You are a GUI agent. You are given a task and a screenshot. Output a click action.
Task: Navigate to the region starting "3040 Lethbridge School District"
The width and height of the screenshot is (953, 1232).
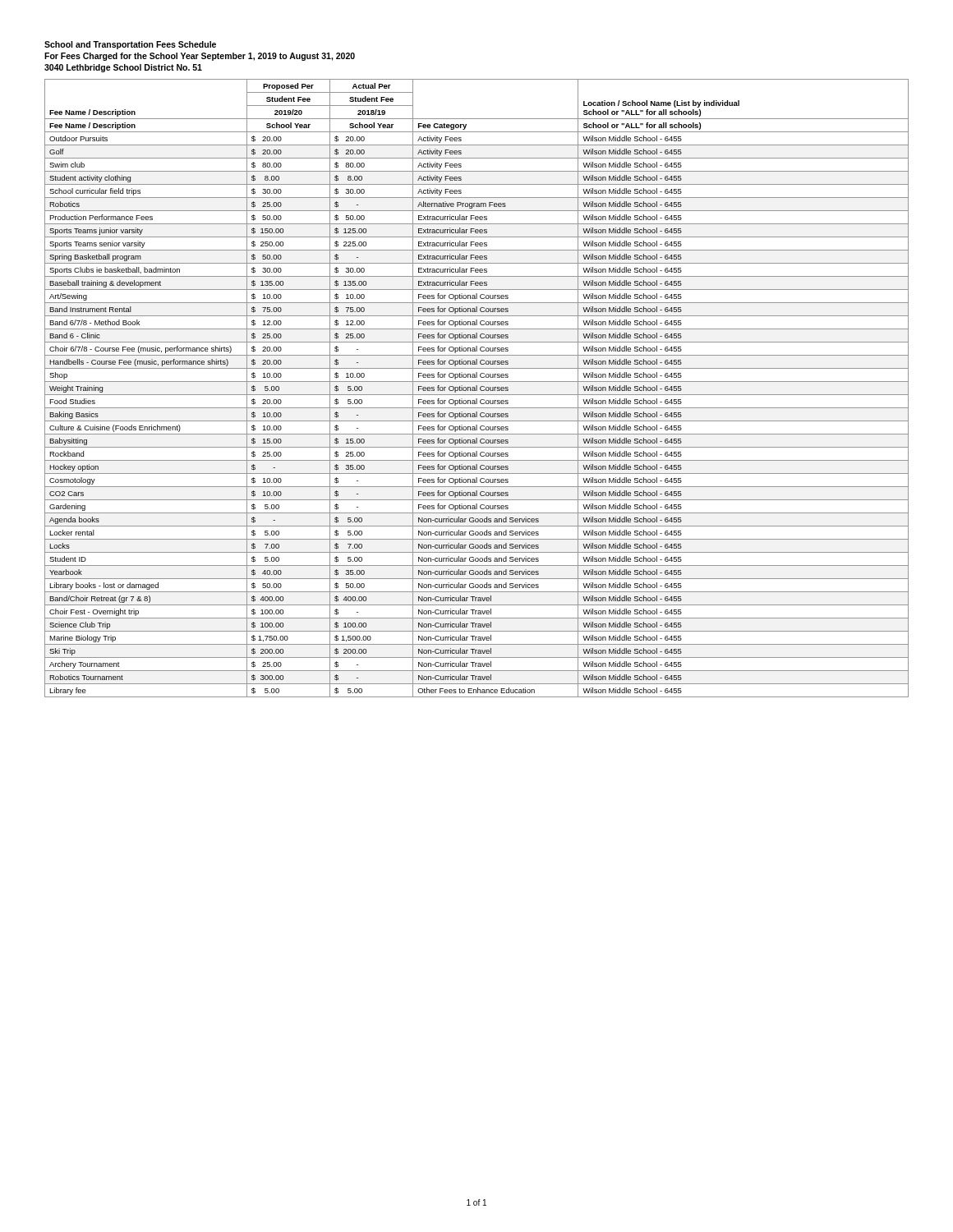(123, 67)
